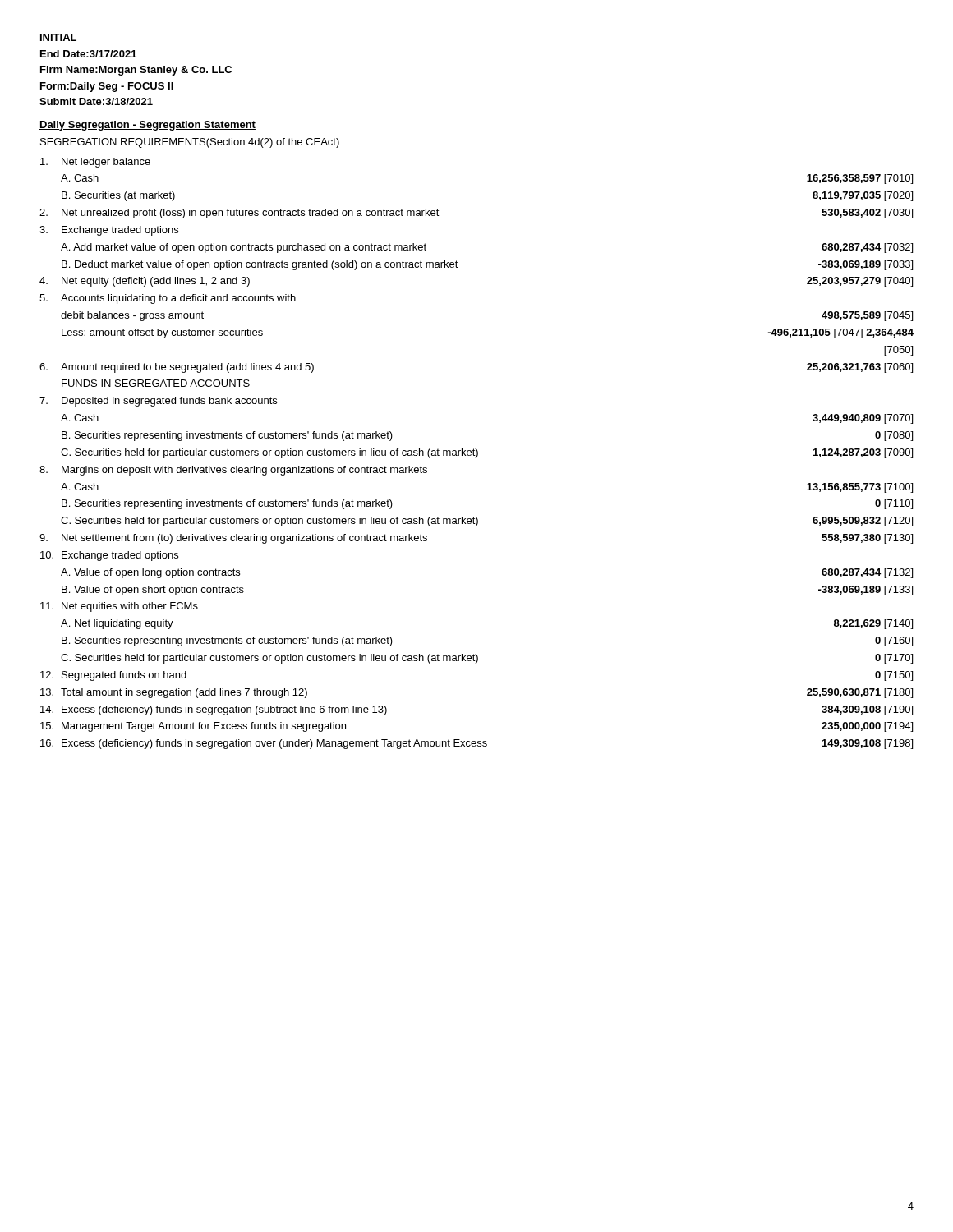
Task: Find the block on this page that starts "8. Margins on deposit with derivatives clearing organizations"
Action: tap(233, 471)
